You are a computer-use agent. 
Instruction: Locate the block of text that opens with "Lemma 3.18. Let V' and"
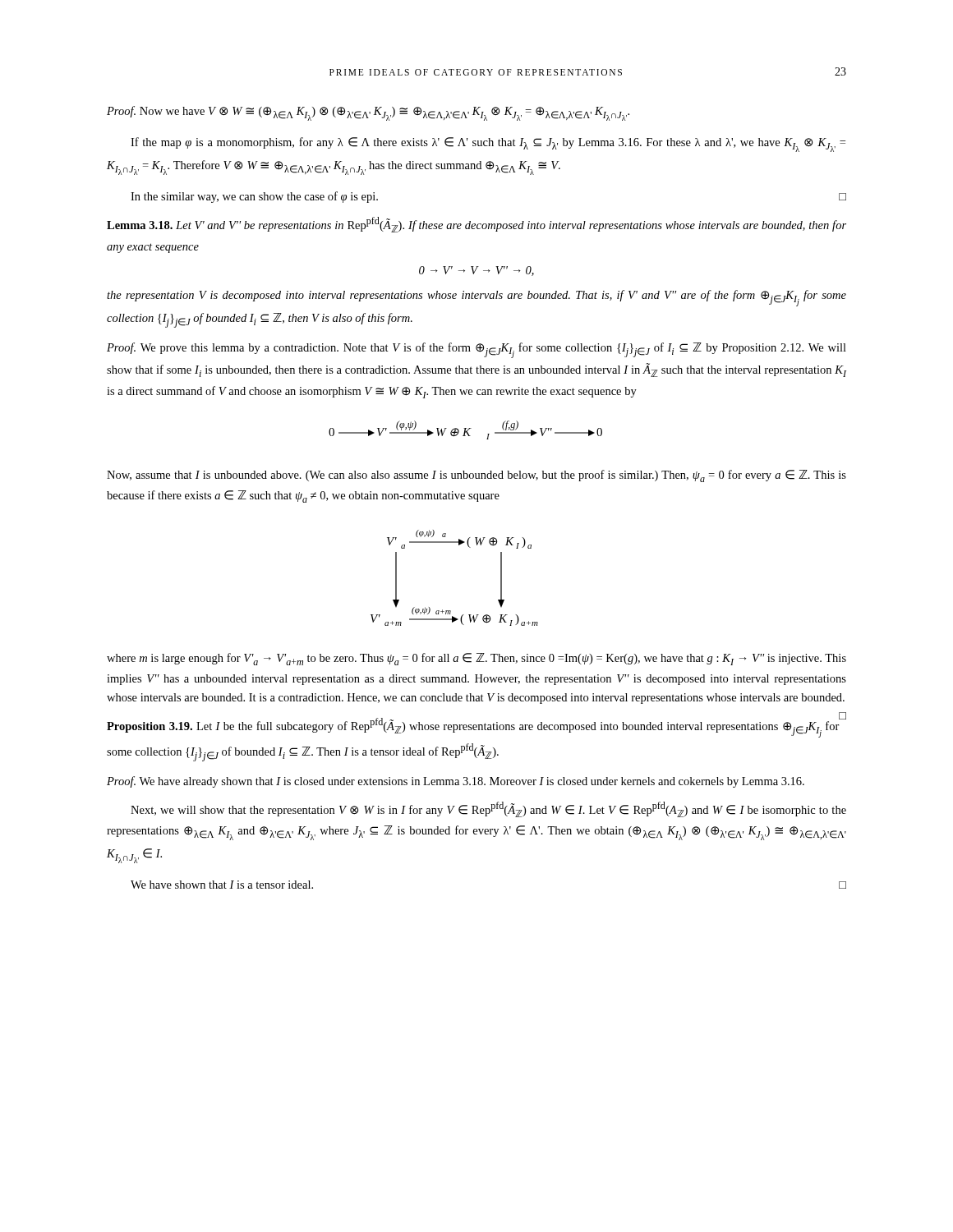[476, 235]
